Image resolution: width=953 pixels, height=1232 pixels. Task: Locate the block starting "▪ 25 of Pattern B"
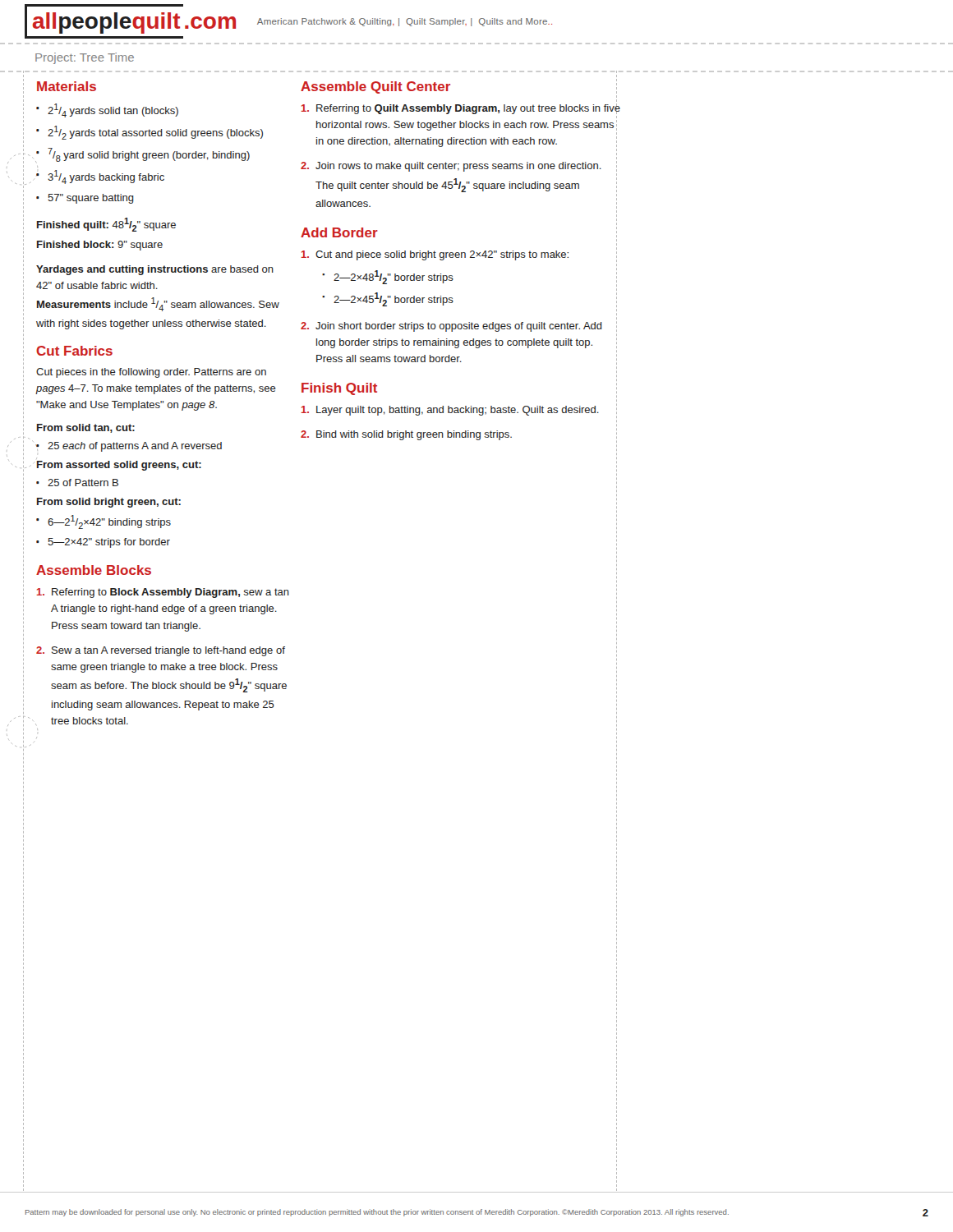(78, 482)
